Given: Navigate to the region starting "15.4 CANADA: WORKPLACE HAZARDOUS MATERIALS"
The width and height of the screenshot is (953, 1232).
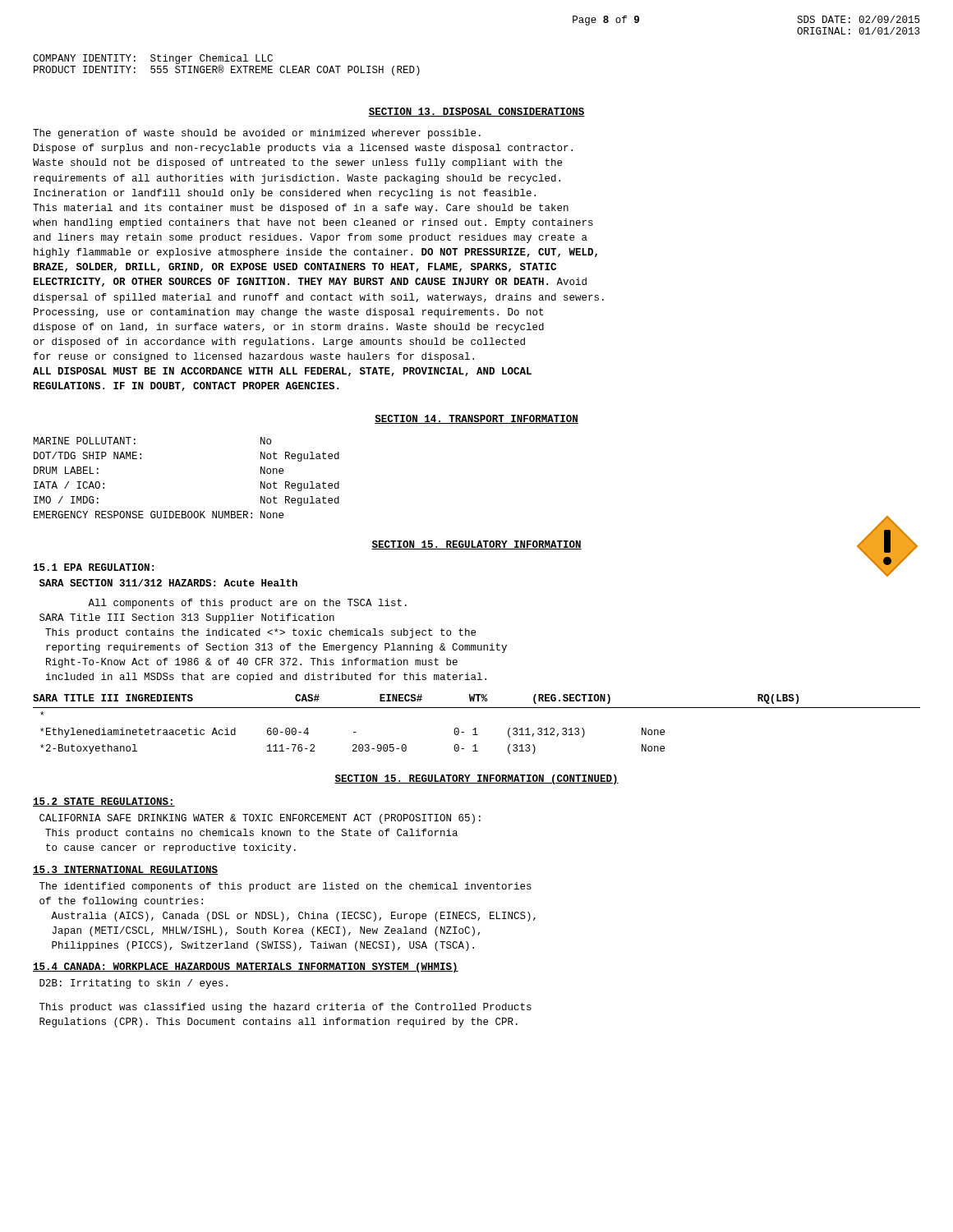Looking at the screenshot, I should click(x=245, y=968).
